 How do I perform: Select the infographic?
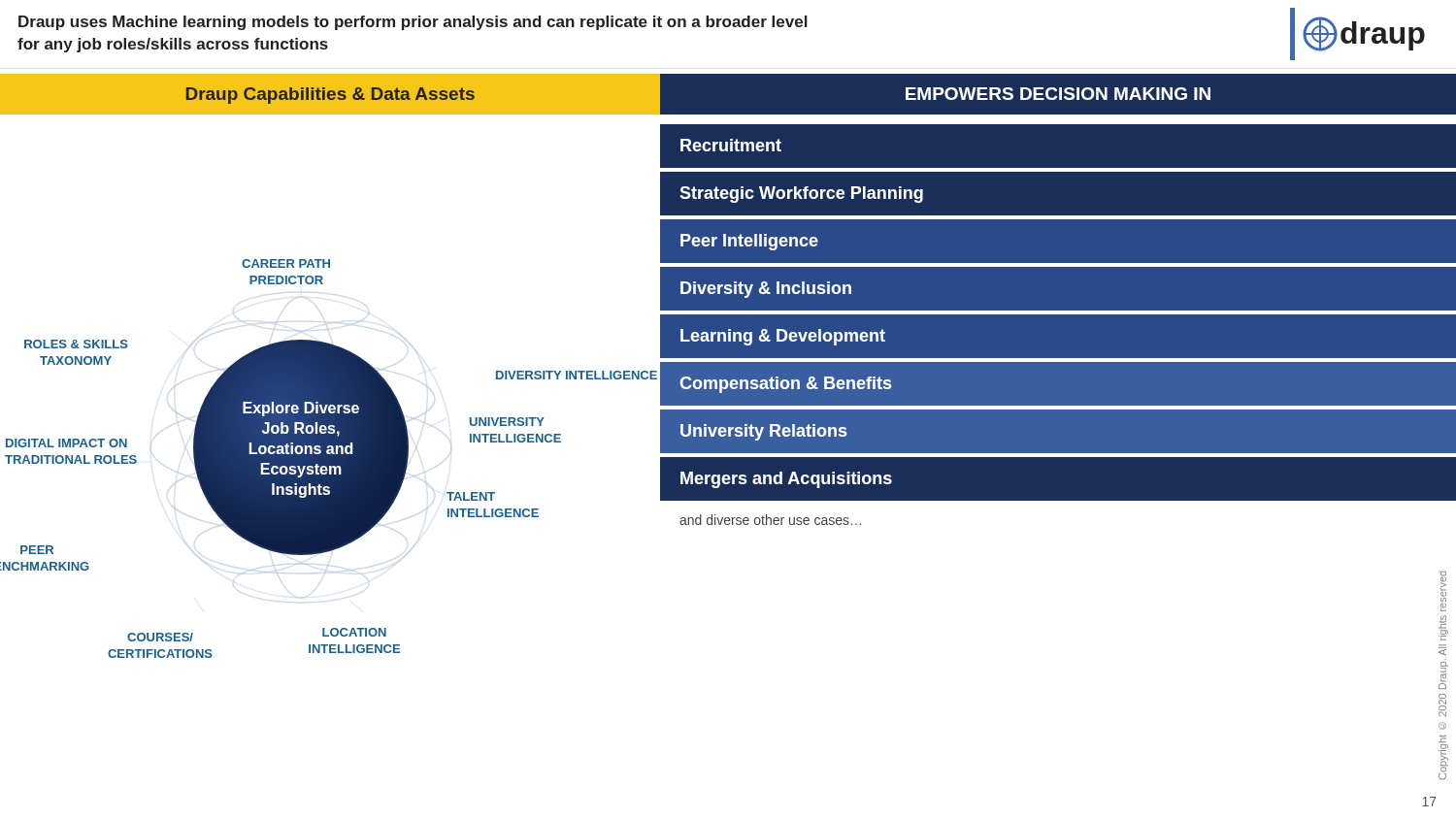pos(330,447)
